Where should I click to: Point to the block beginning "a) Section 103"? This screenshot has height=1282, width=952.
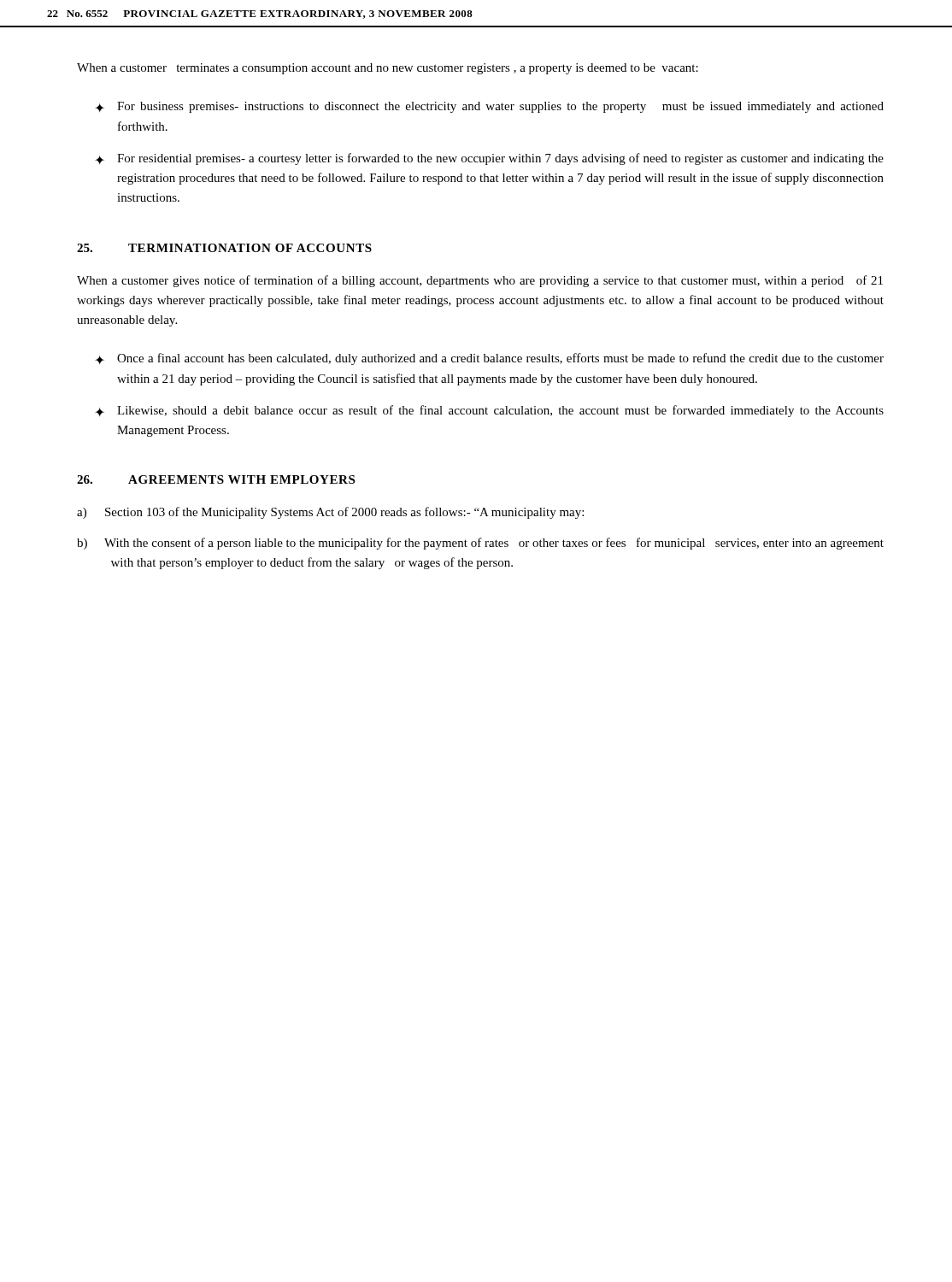[x=480, y=513]
